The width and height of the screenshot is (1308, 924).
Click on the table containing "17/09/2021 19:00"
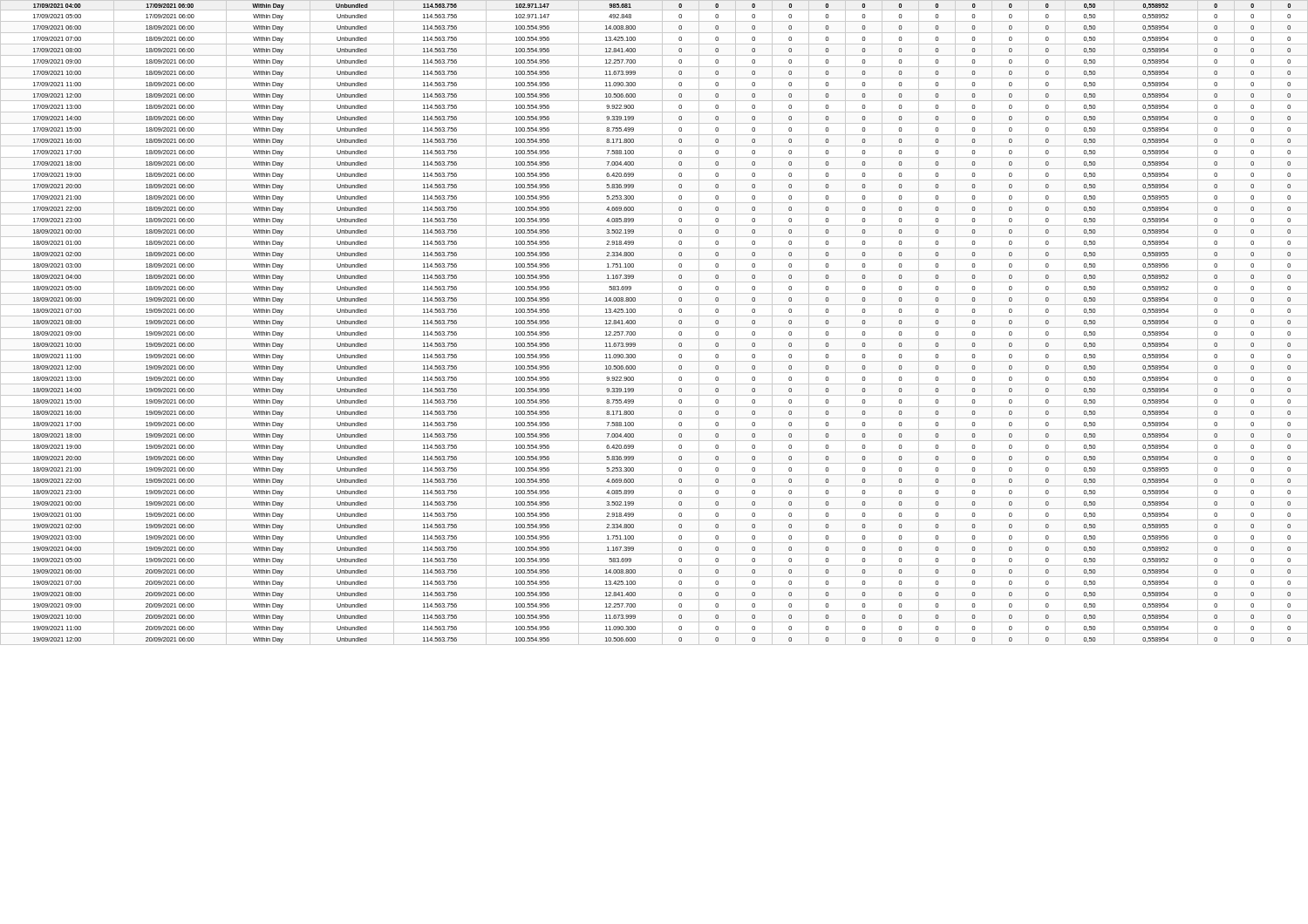[654, 462]
